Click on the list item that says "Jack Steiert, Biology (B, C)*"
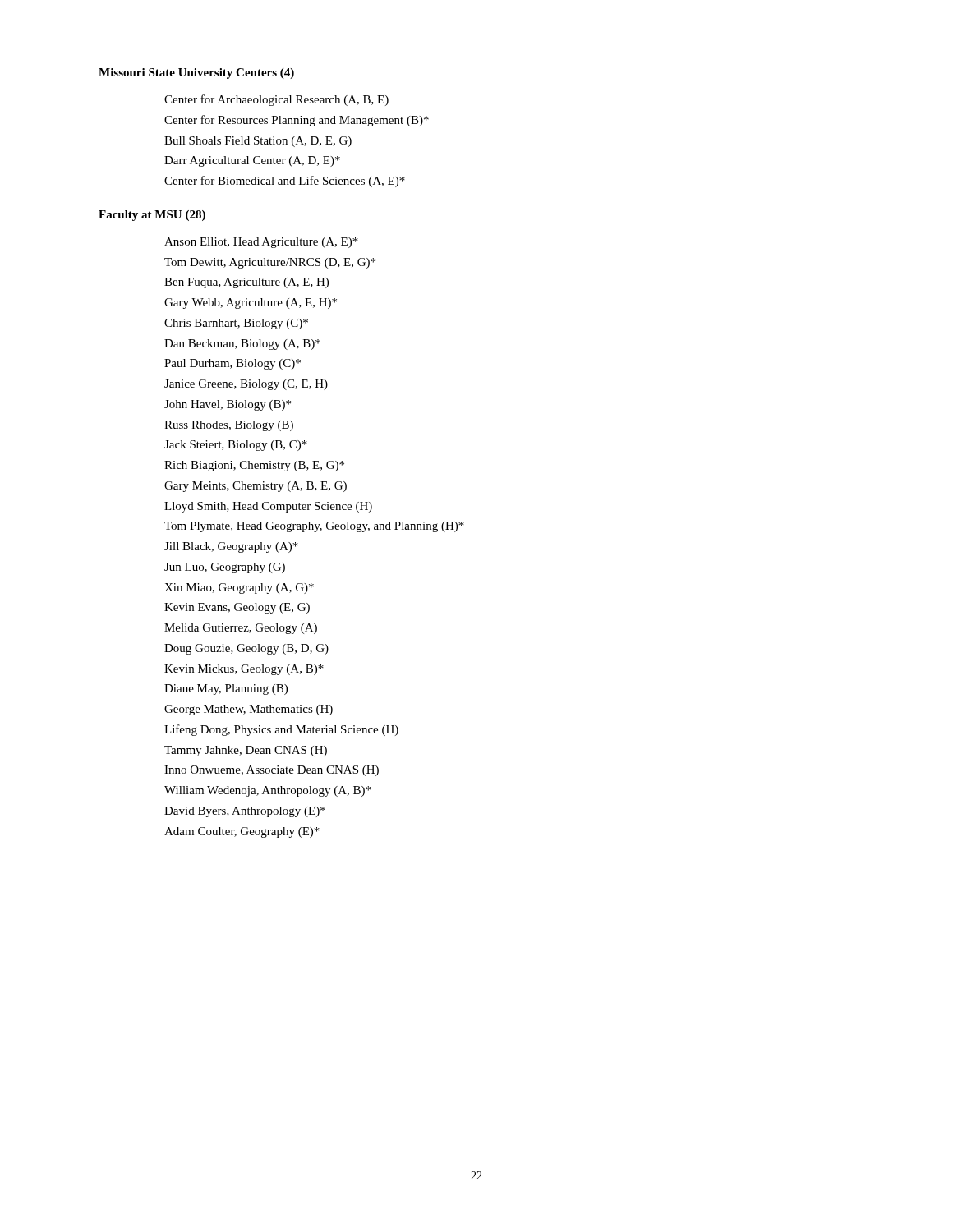 pos(236,445)
